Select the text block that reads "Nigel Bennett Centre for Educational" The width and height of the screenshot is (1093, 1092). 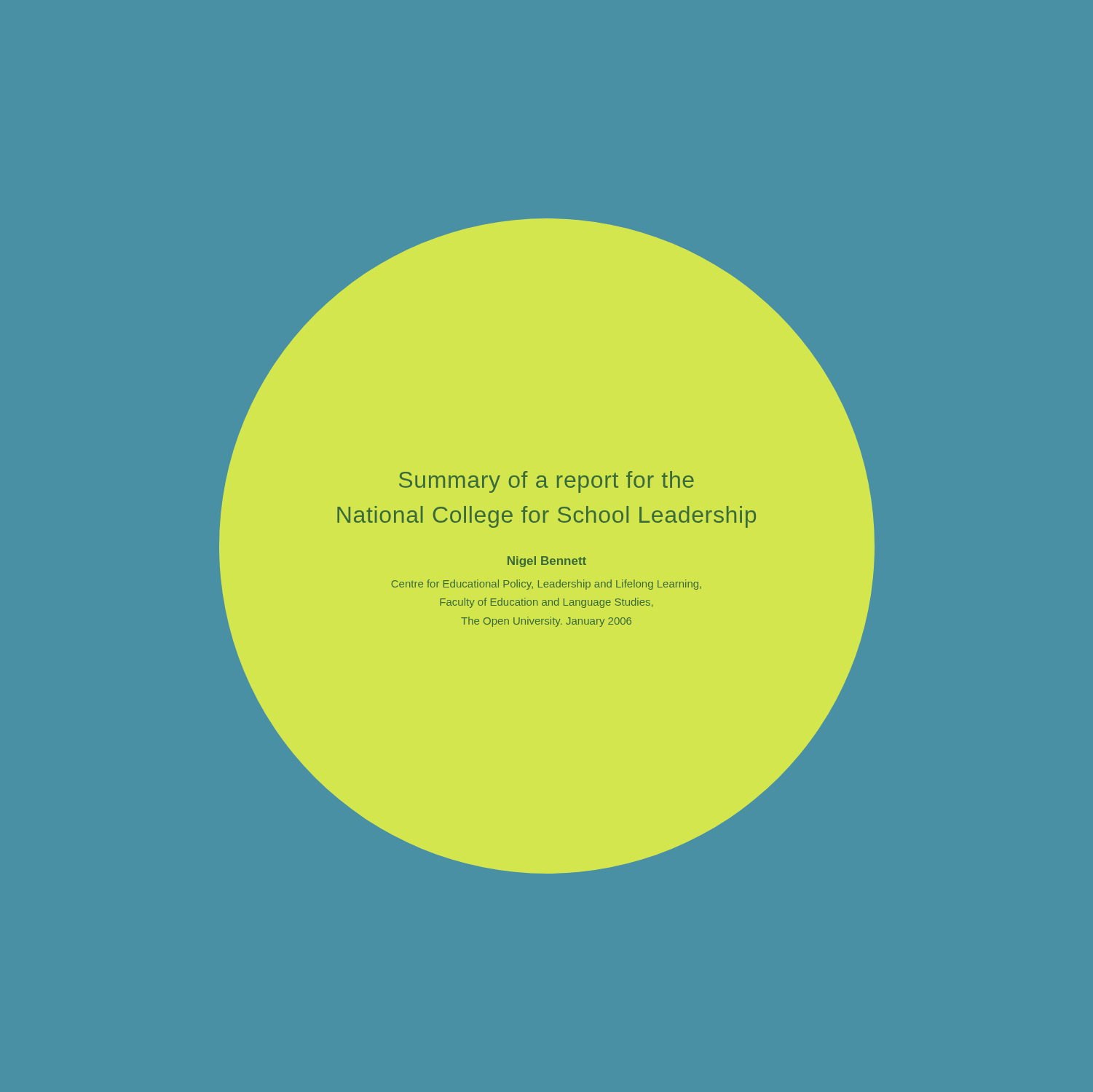click(x=546, y=592)
